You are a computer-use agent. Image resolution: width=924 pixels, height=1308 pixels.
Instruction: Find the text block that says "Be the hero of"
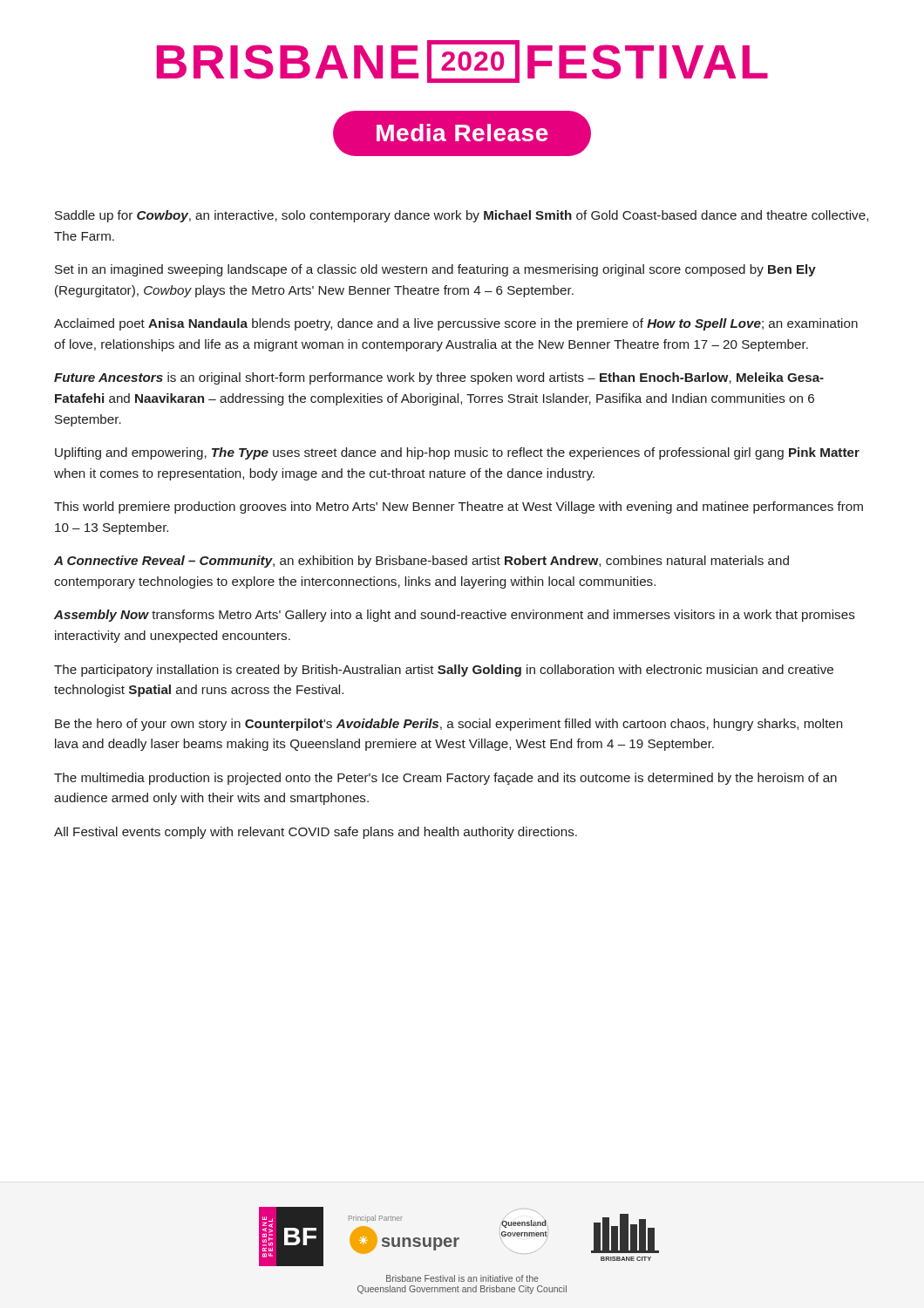462,734
